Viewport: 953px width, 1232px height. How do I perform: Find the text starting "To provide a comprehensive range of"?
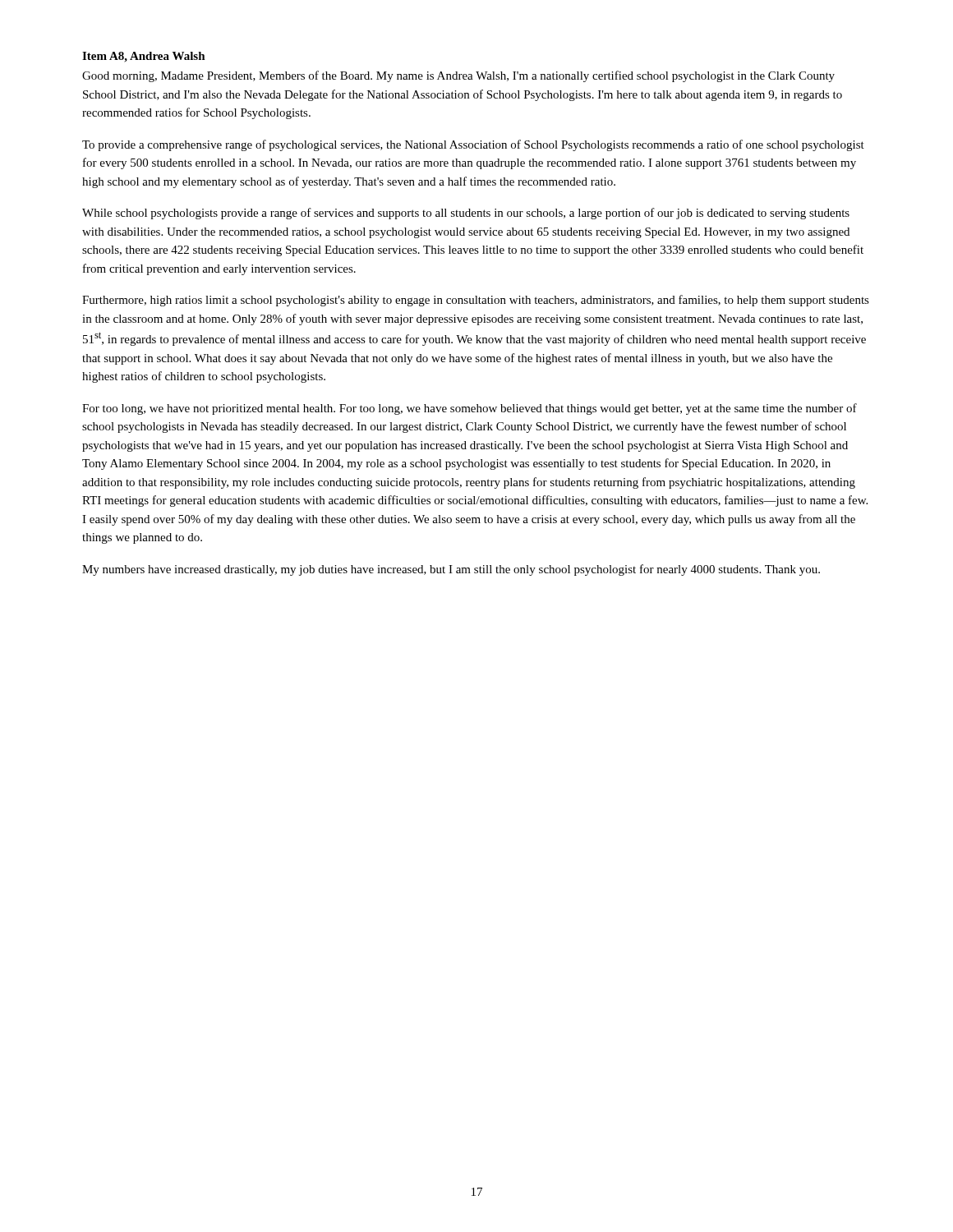tap(473, 163)
